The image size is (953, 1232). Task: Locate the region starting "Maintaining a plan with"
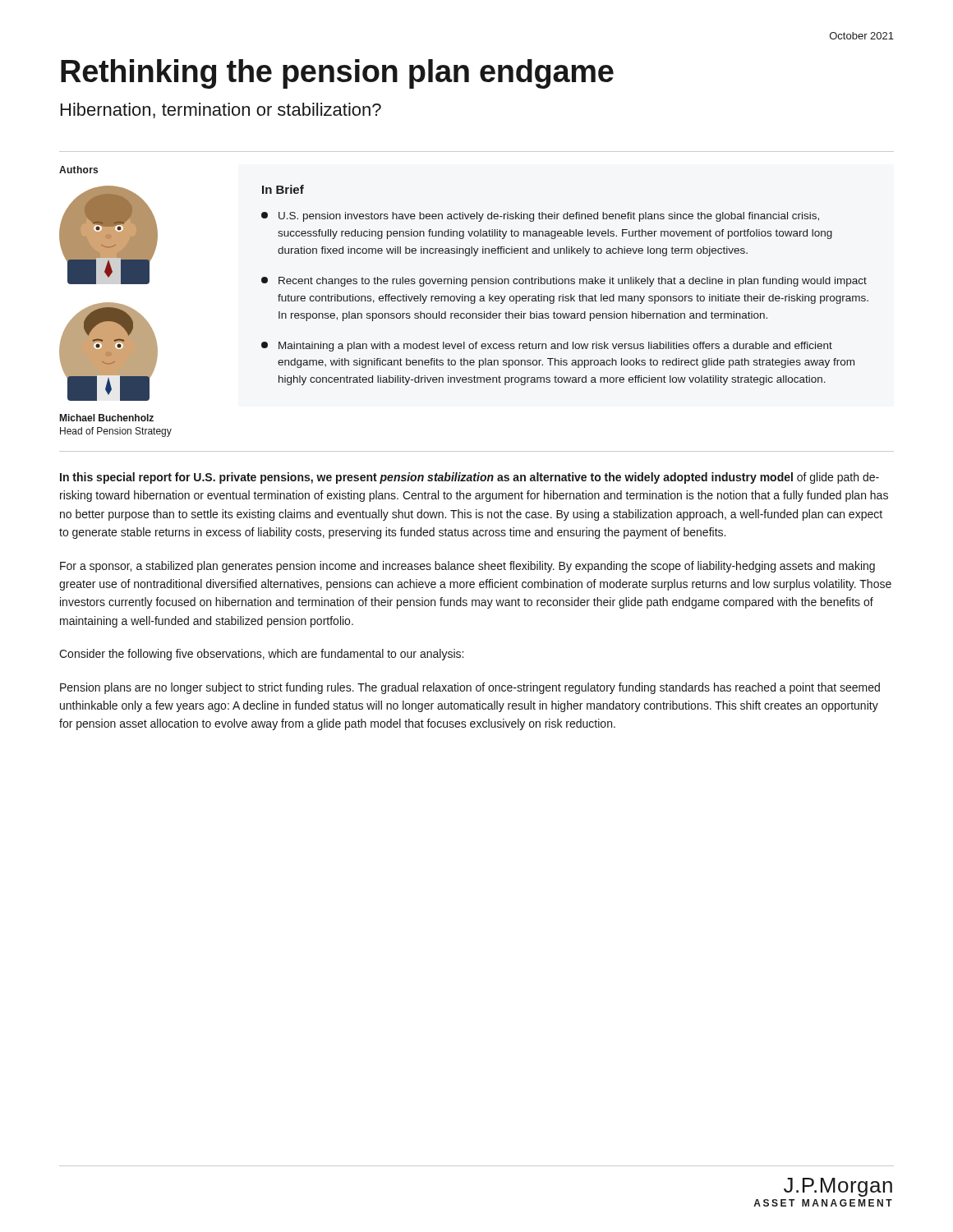coord(566,363)
